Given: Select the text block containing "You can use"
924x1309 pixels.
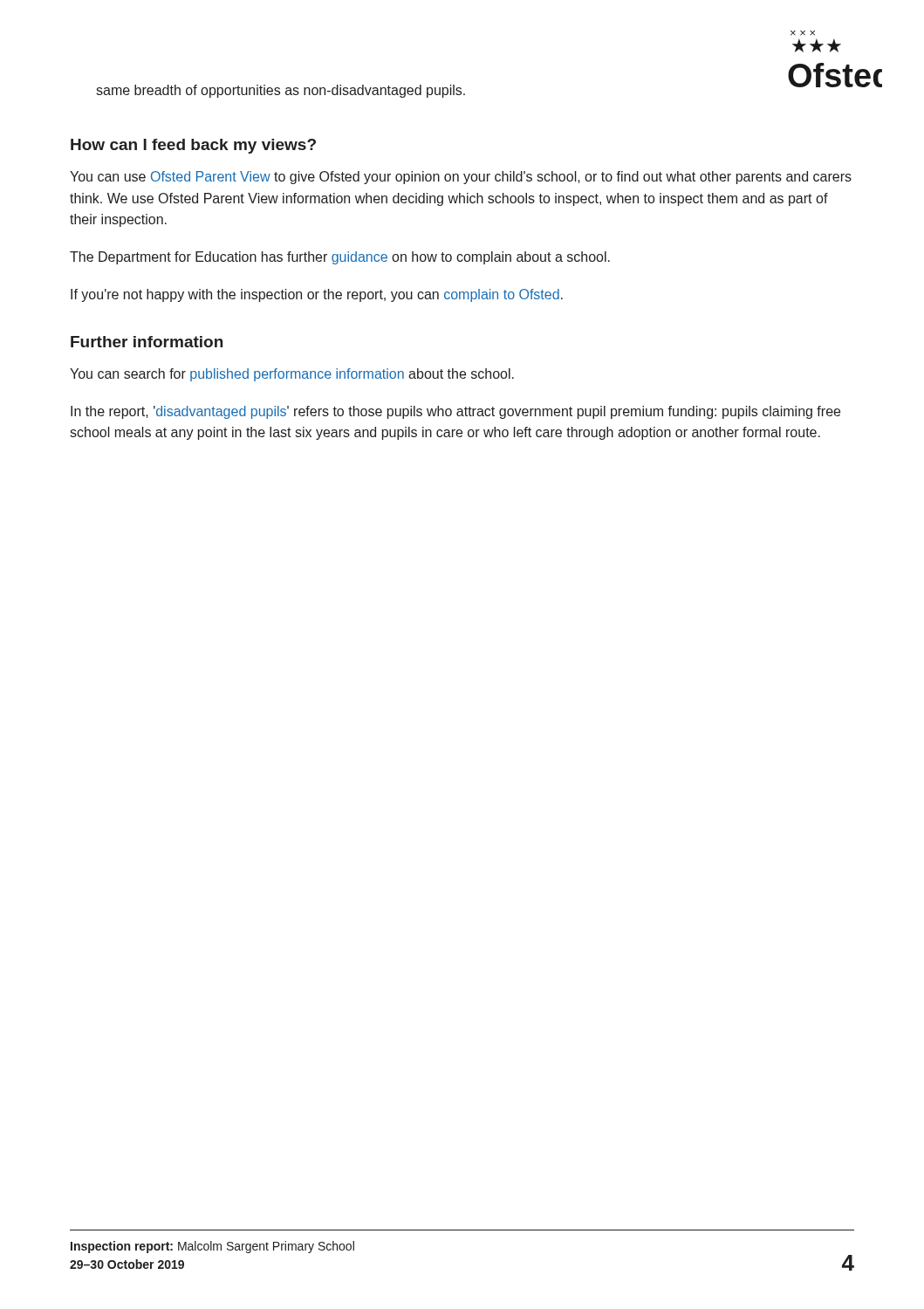Looking at the screenshot, I should point(461,198).
